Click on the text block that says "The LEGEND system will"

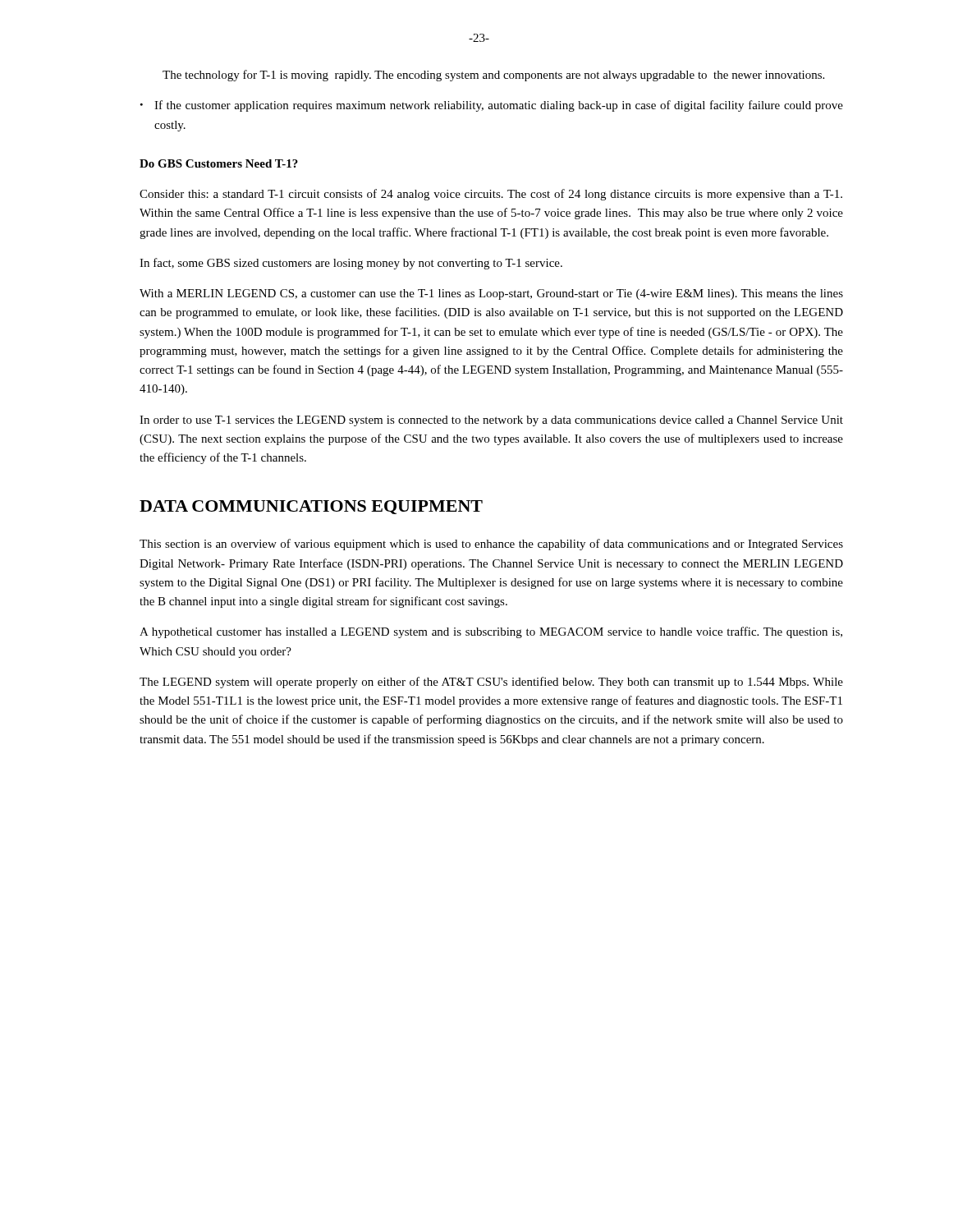(x=491, y=710)
